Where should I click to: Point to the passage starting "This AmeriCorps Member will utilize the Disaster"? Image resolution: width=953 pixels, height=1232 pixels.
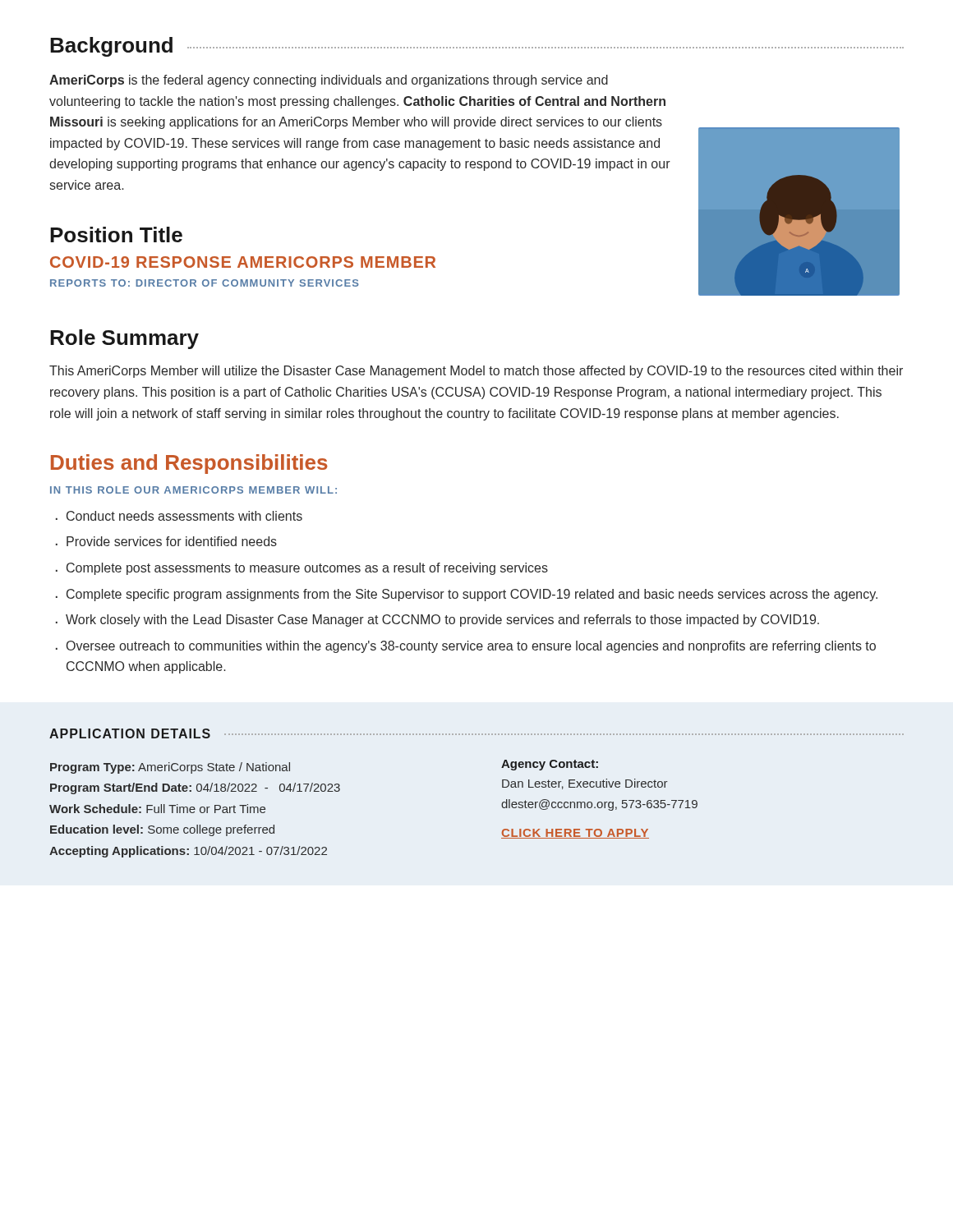coord(476,392)
